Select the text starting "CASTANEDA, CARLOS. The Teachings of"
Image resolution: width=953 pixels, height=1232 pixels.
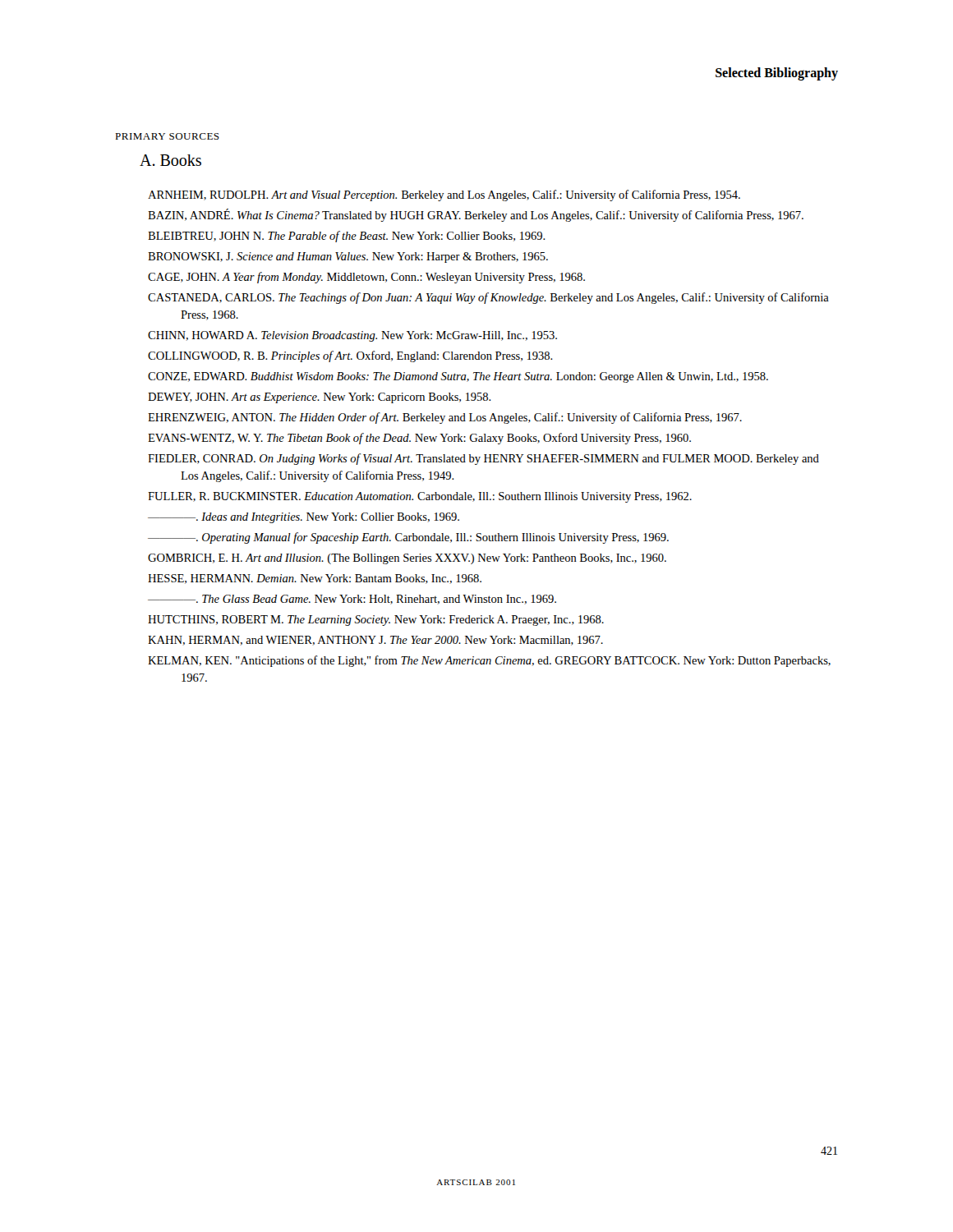coord(488,306)
